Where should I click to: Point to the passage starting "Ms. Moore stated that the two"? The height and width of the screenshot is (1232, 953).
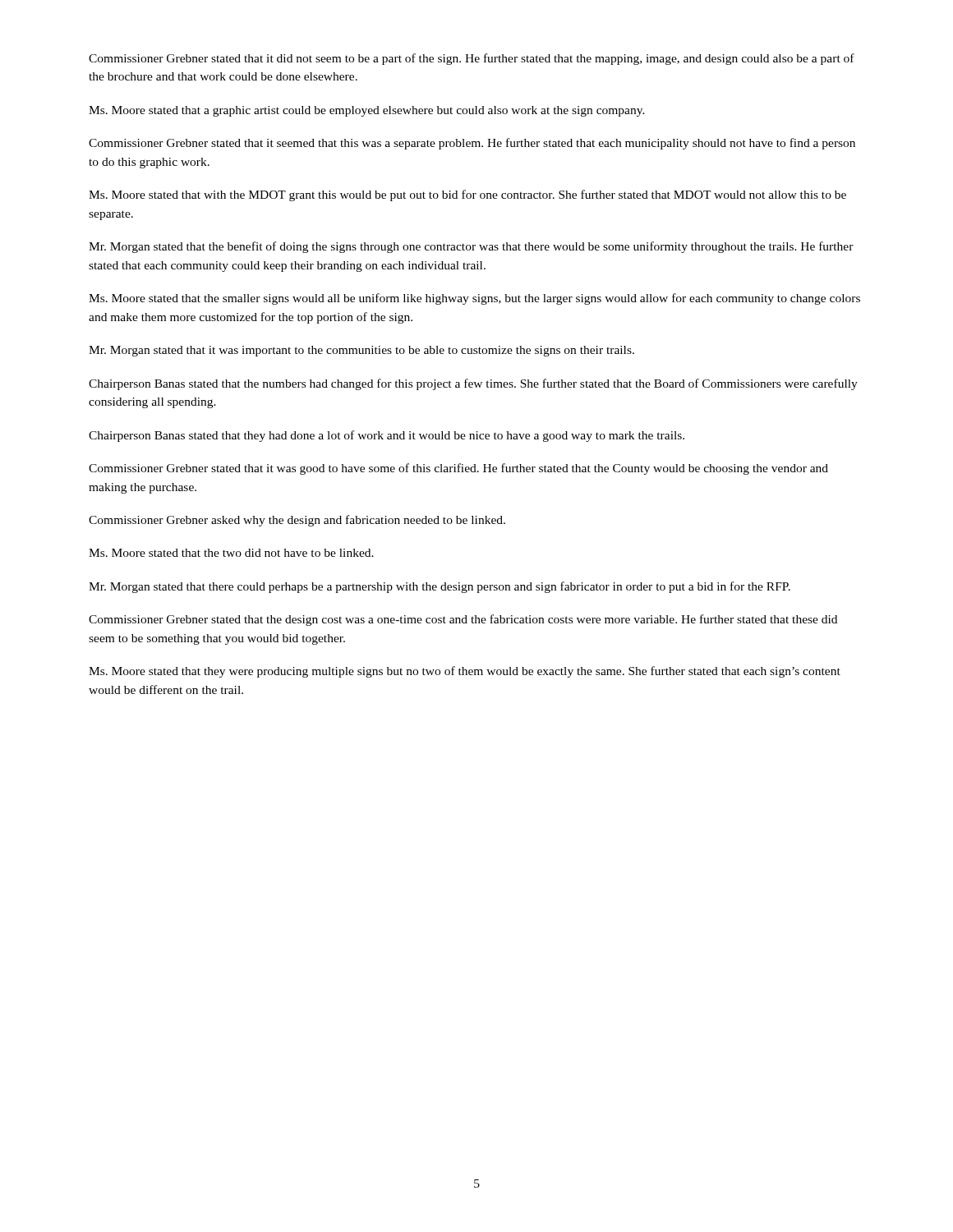[231, 553]
